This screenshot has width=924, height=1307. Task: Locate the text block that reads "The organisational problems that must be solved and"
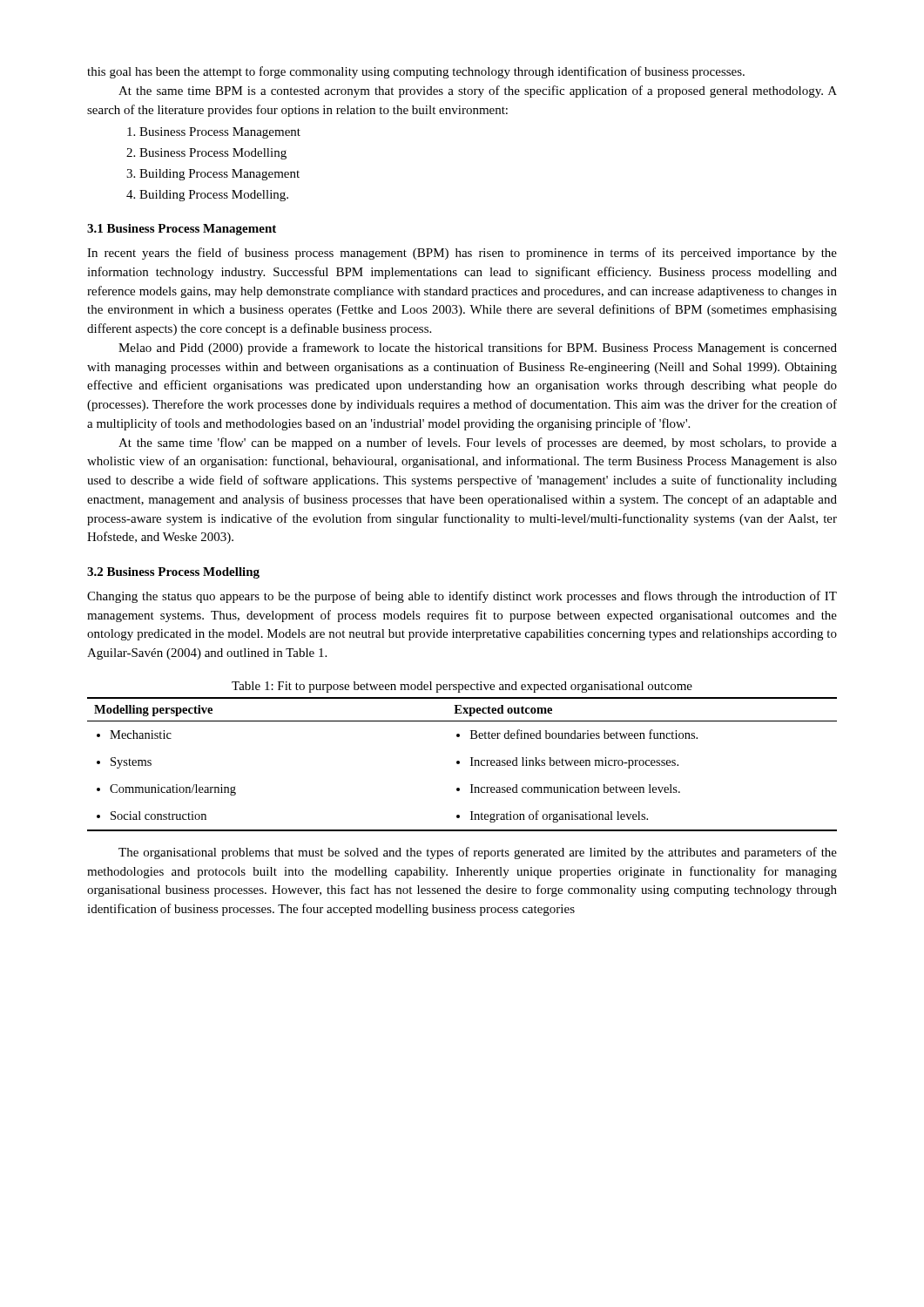tap(462, 881)
